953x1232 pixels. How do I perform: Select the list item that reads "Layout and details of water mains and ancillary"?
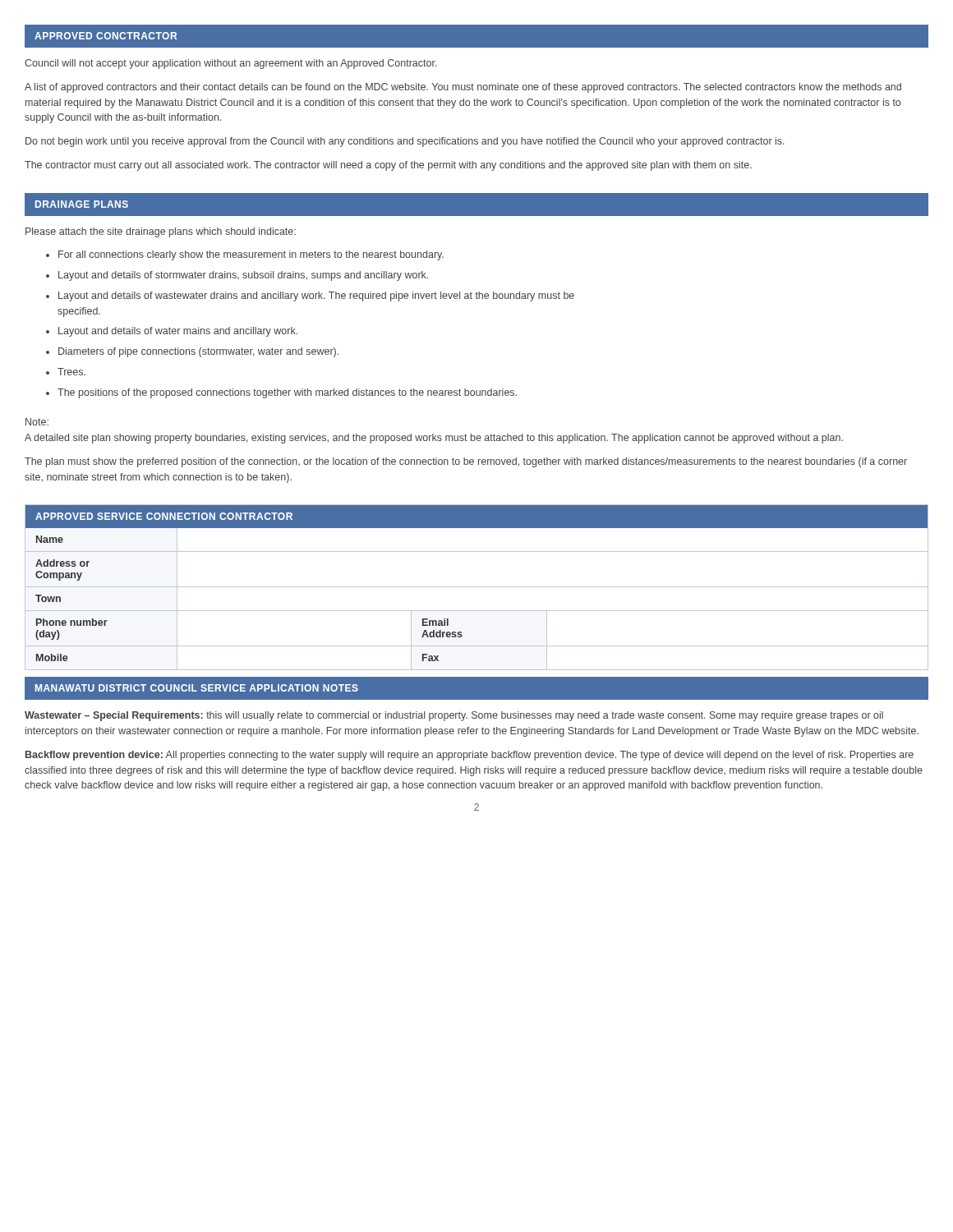(x=178, y=331)
